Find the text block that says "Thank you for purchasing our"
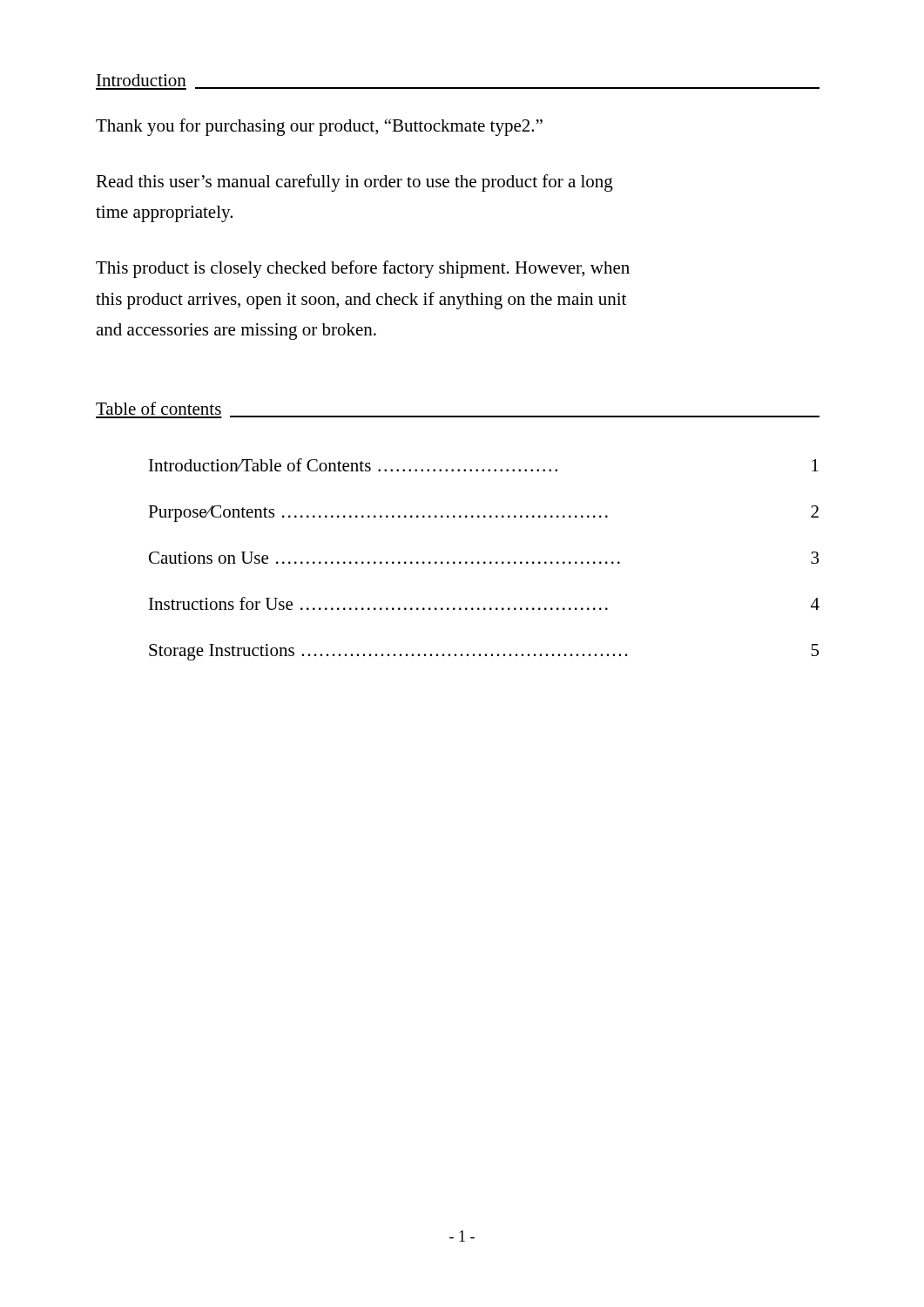Viewport: 924px width, 1307px height. click(458, 126)
